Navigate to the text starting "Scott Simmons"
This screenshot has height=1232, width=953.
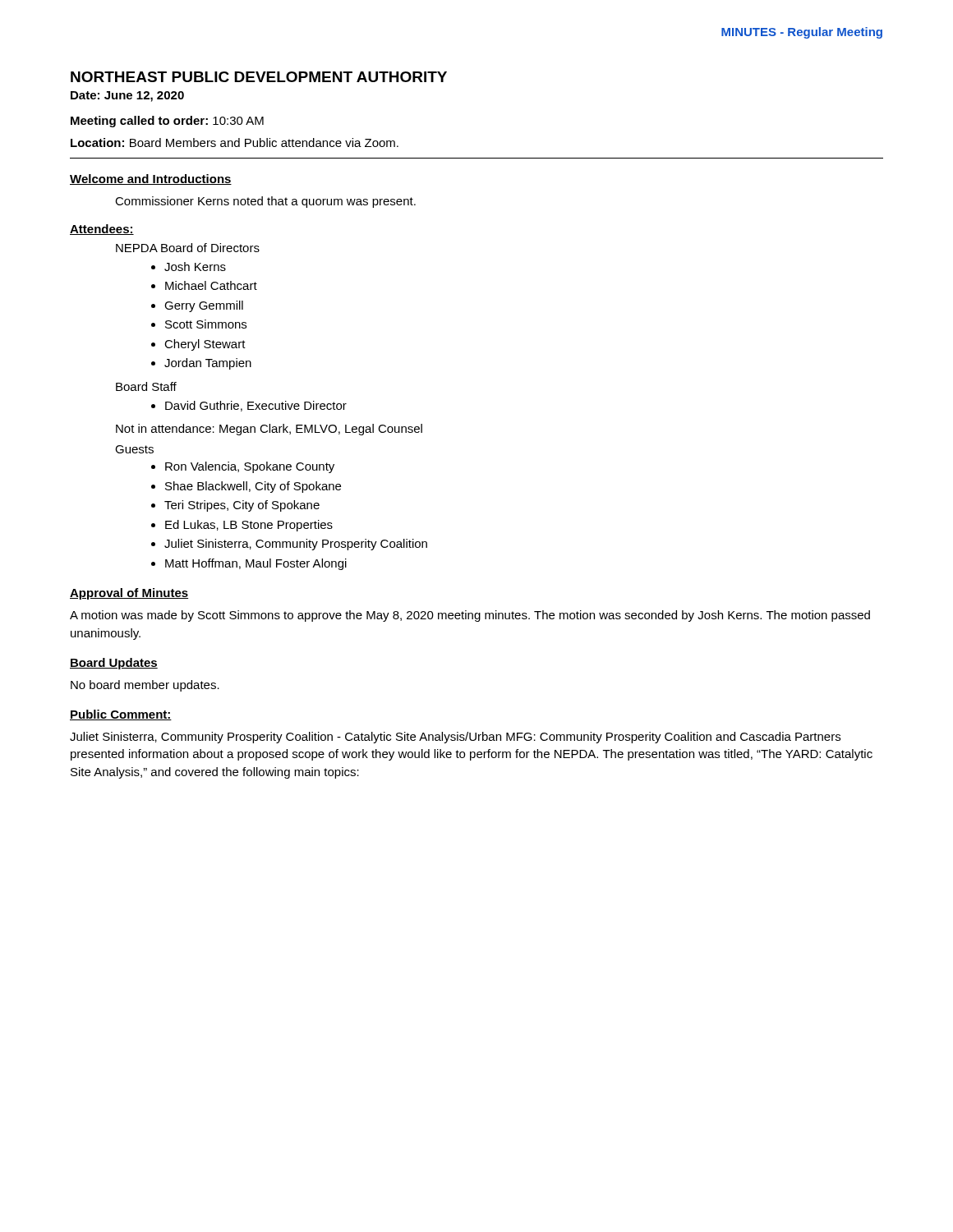click(x=206, y=324)
